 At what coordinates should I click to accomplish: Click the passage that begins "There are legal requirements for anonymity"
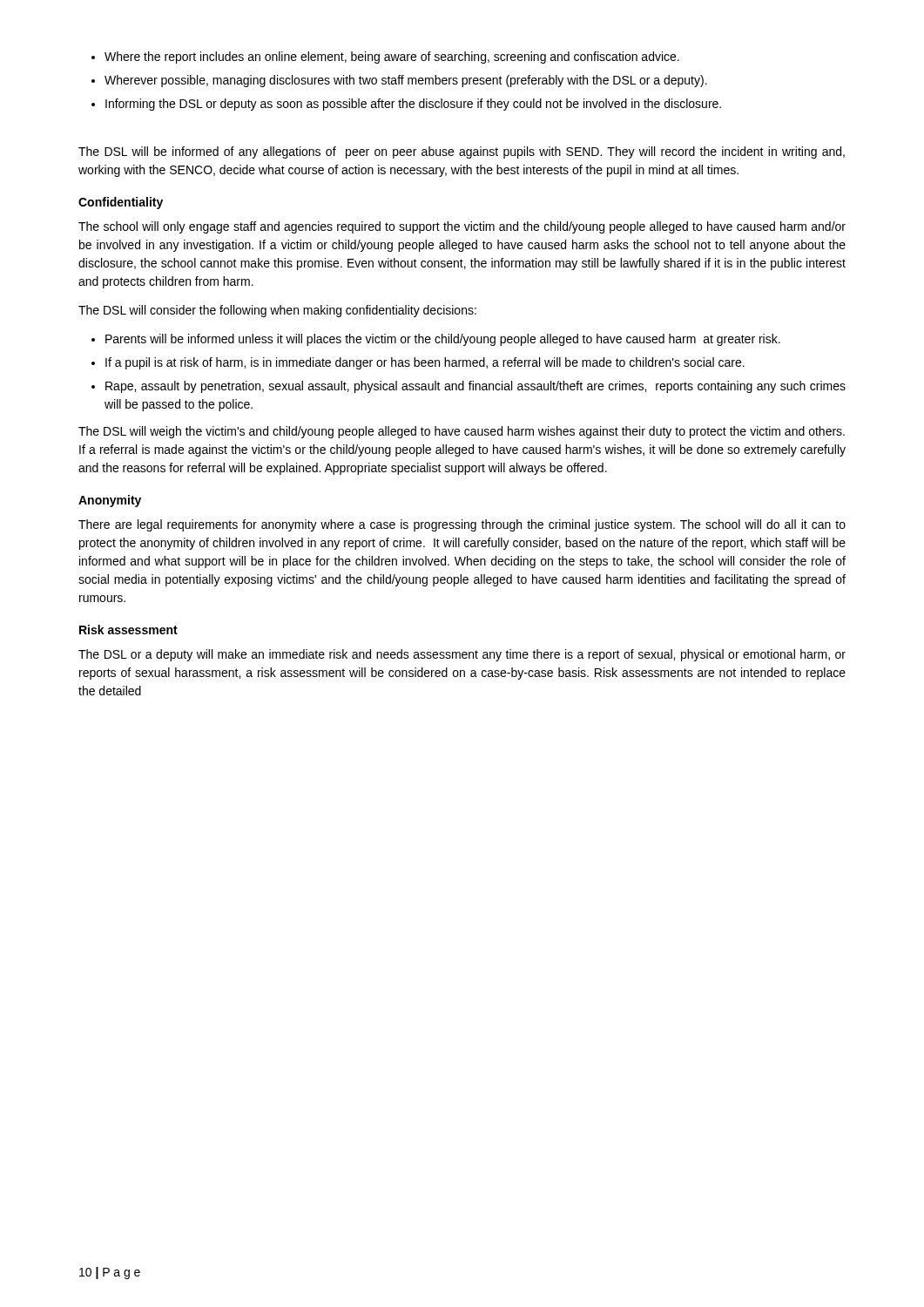coord(462,561)
